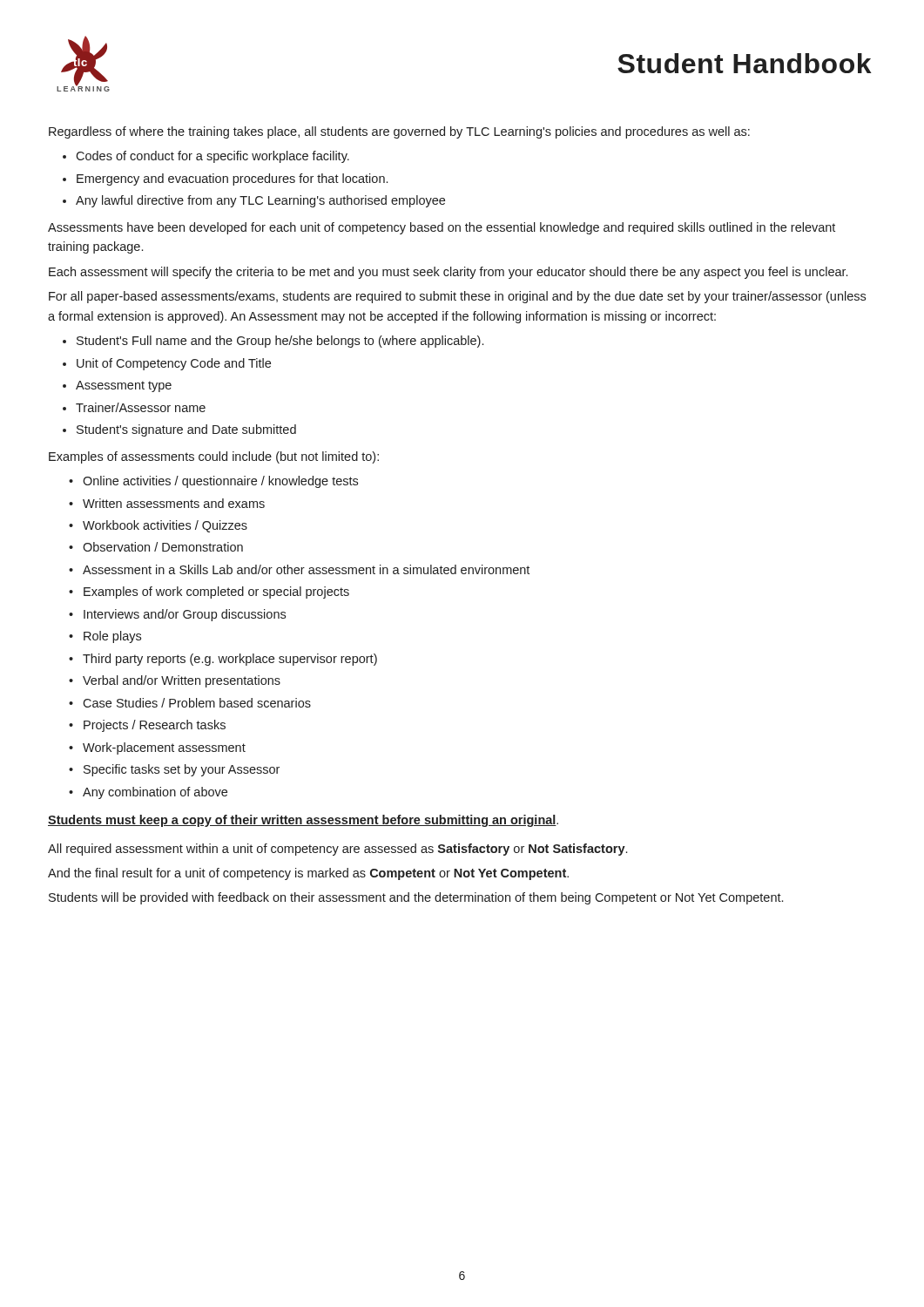Click on the list item that says "Written assessments and exams"
924x1307 pixels.
(x=174, y=503)
